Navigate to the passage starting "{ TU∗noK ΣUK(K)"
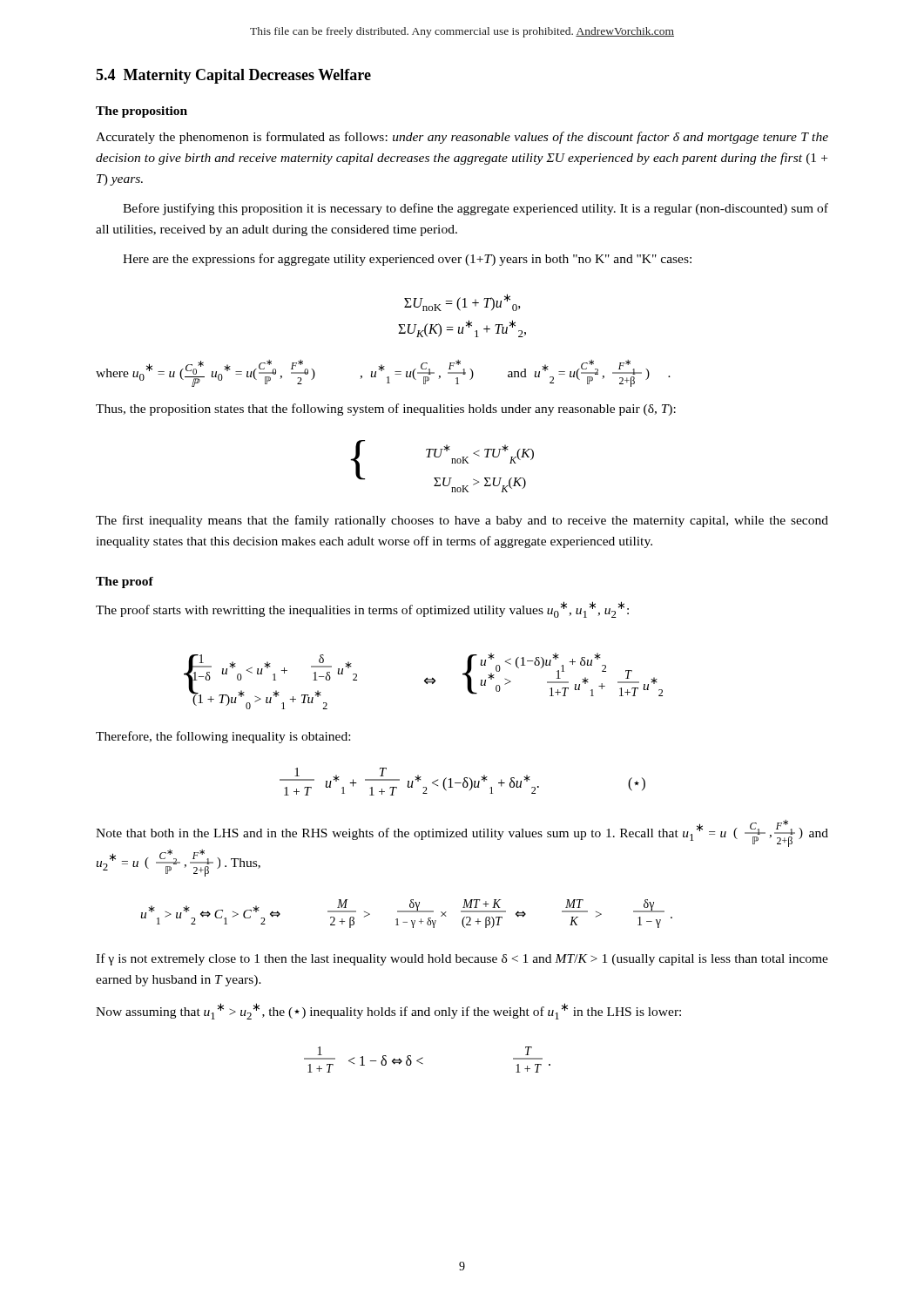Viewport: 924px width, 1307px height. pyautogui.click(x=462, y=465)
